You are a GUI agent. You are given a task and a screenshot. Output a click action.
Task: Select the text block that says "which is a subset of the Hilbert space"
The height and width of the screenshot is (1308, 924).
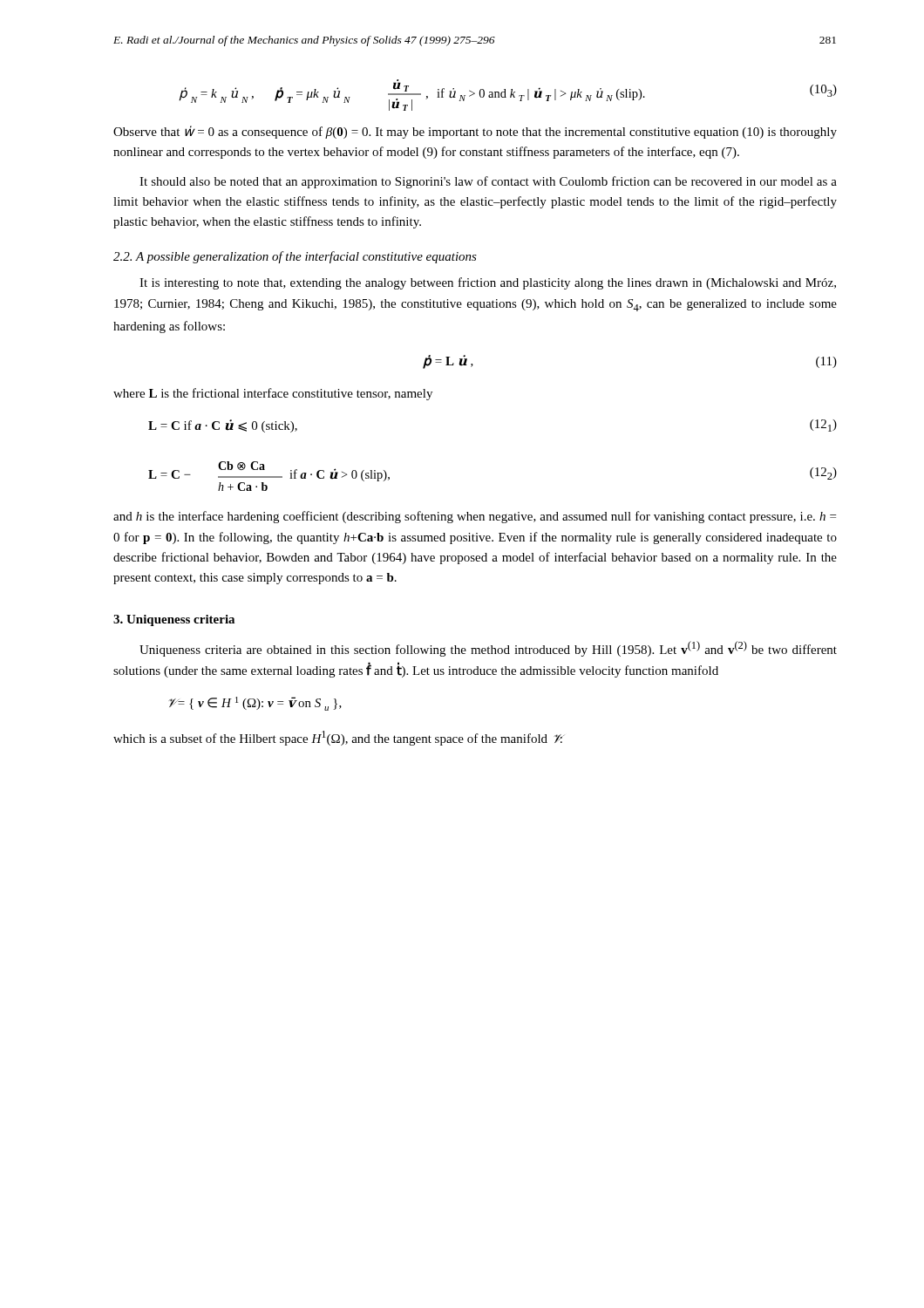click(x=475, y=738)
